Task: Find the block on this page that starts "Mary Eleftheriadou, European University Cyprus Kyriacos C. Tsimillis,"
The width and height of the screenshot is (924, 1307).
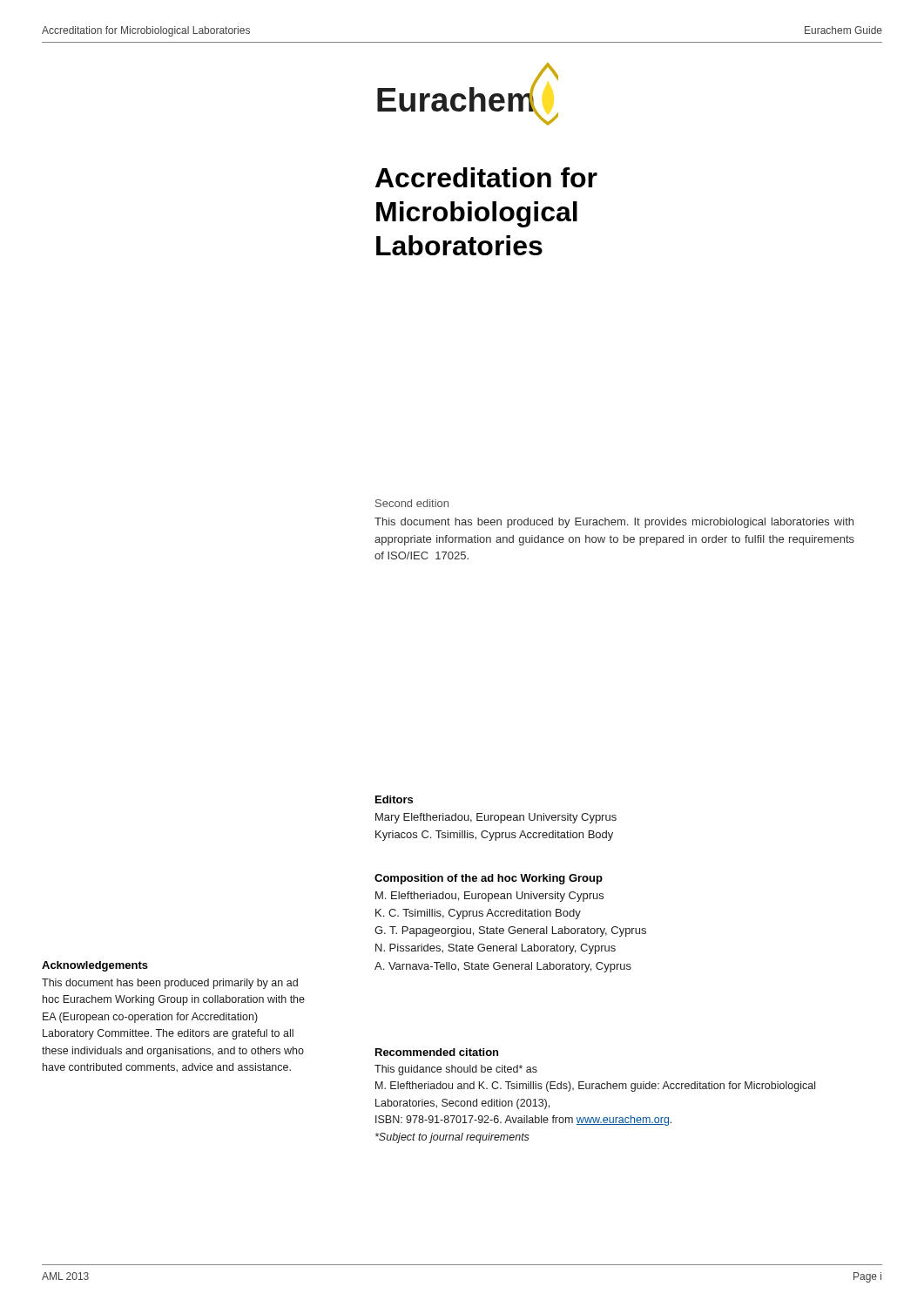Action: 496,826
